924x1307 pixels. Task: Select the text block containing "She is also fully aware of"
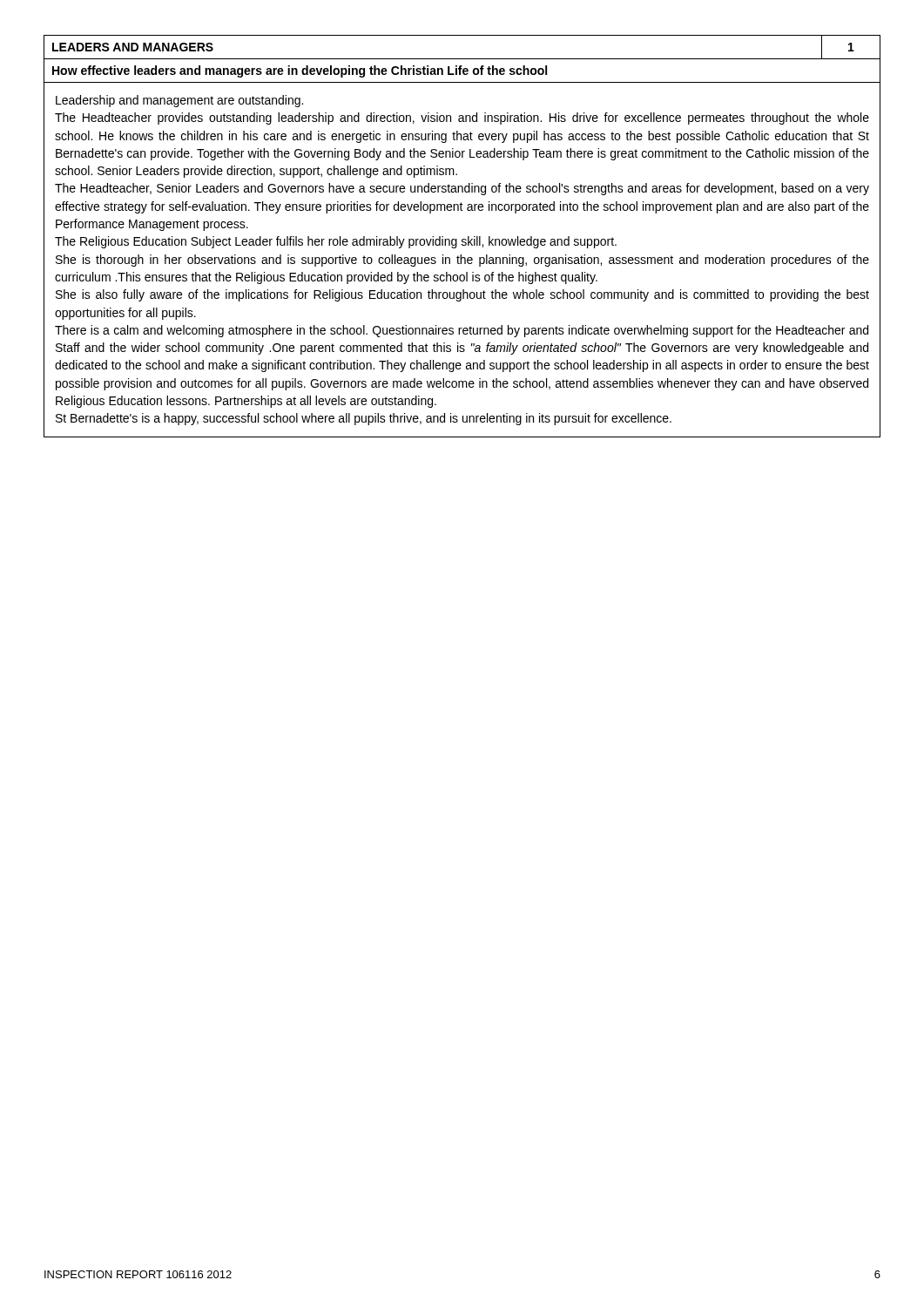(x=462, y=304)
